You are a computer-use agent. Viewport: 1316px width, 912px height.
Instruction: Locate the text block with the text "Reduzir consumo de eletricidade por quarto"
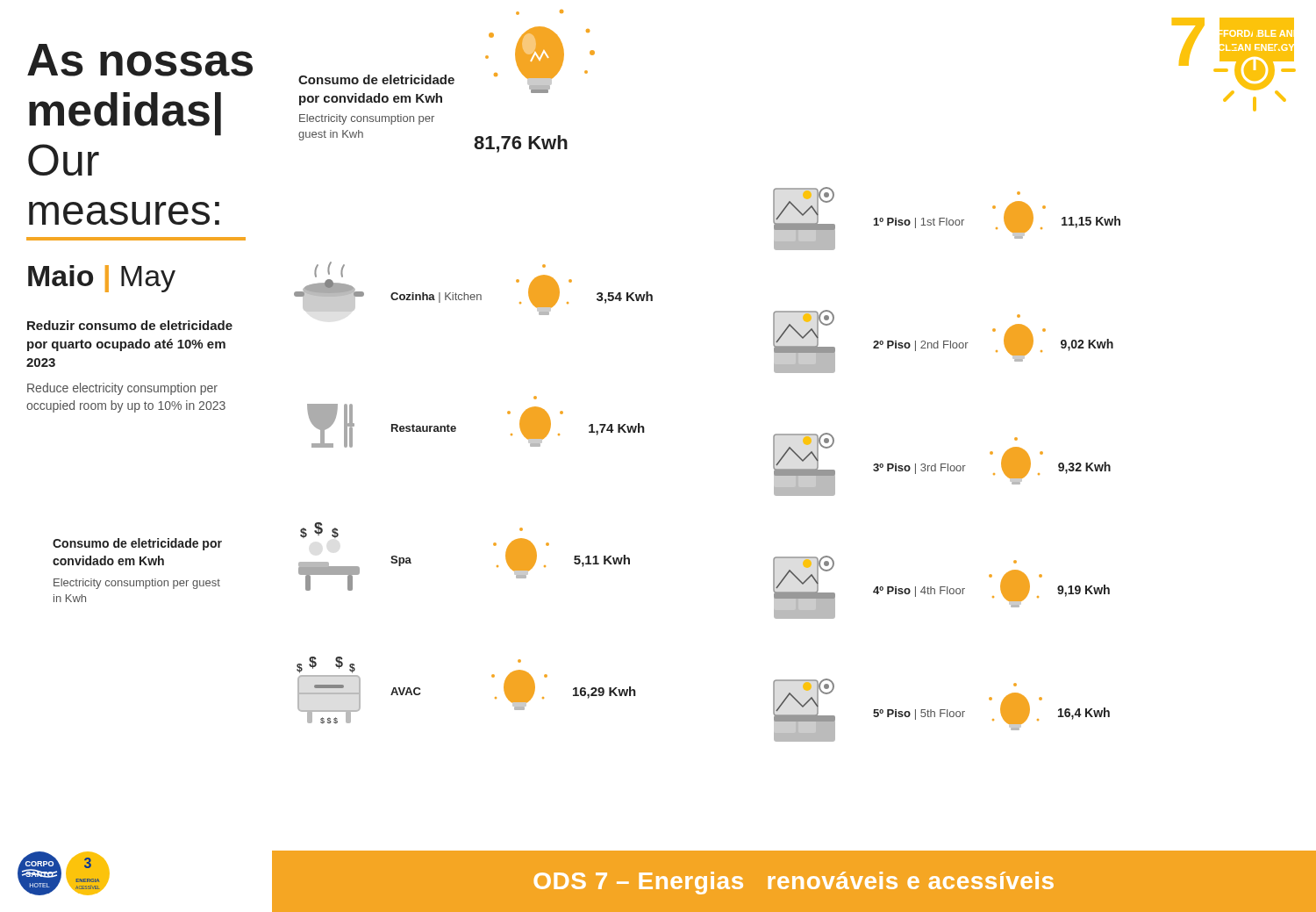coord(130,325)
